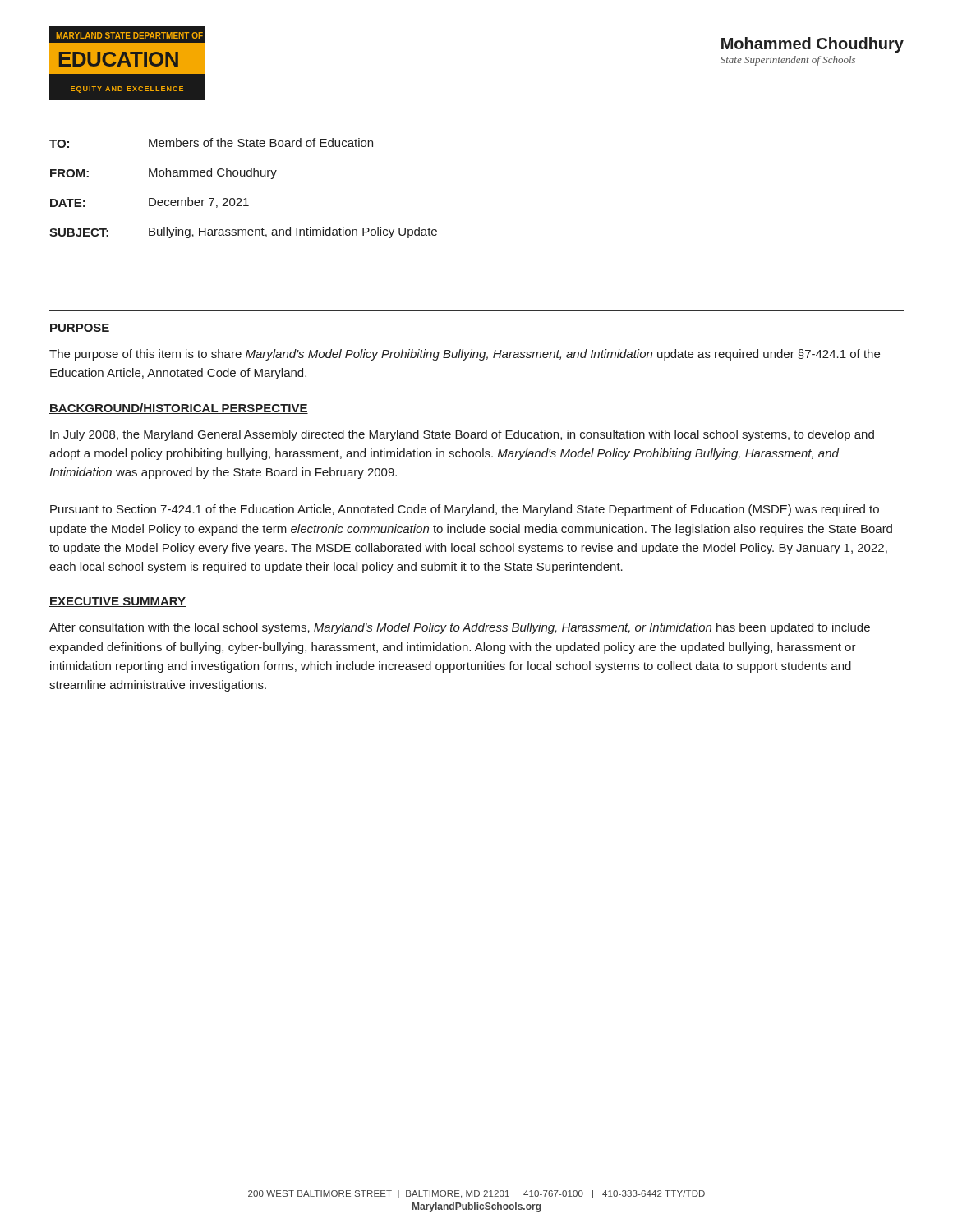Locate the text "BACKGROUND/HISTORICAL PERSPECTIVE"
This screenshot has height=1232, width=953.
[178, 407]
